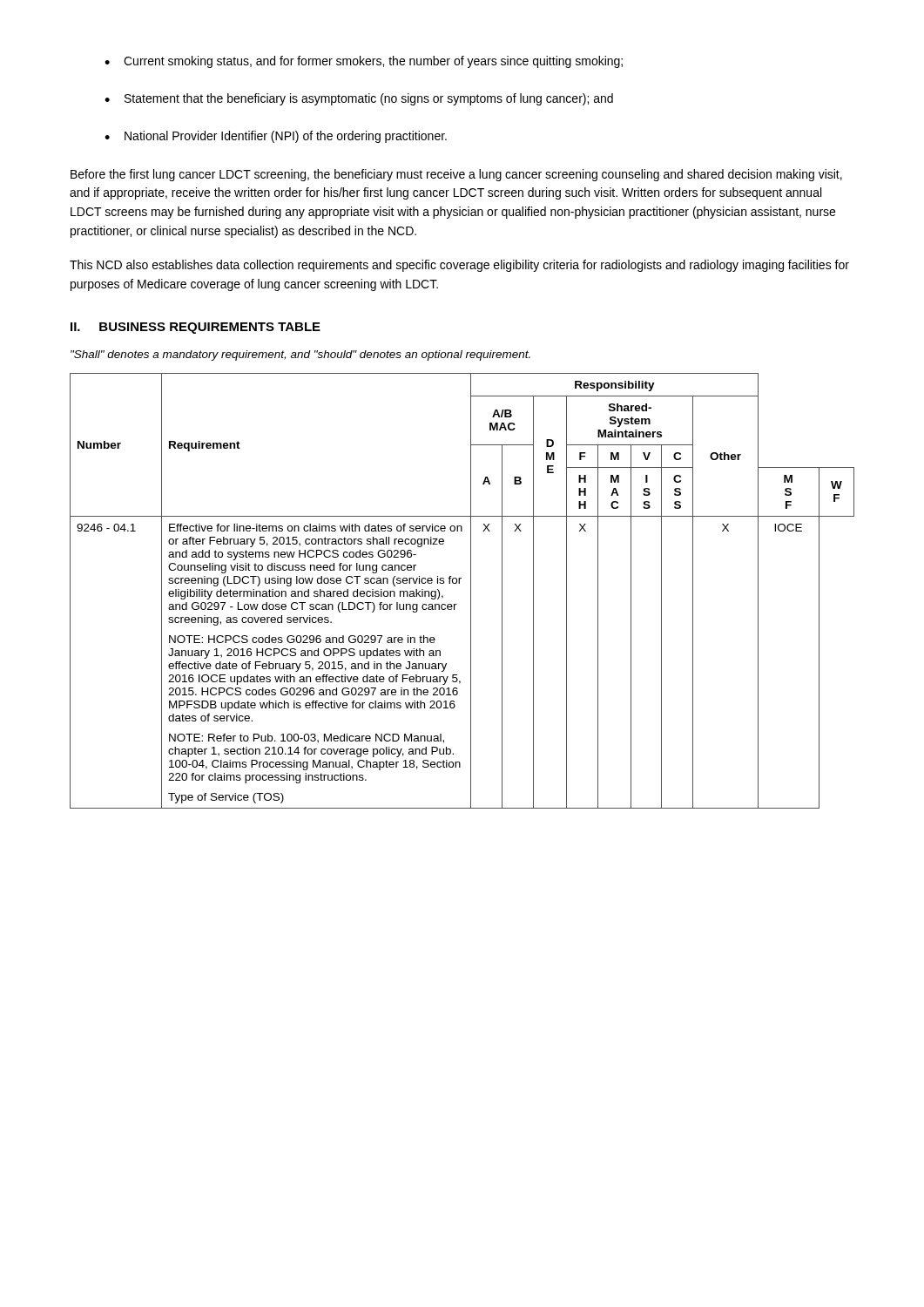Point to the block beginning "• Current smoking status, and"
The width and height of the screenshot is (924, 1307).
[x=364, y=63]
